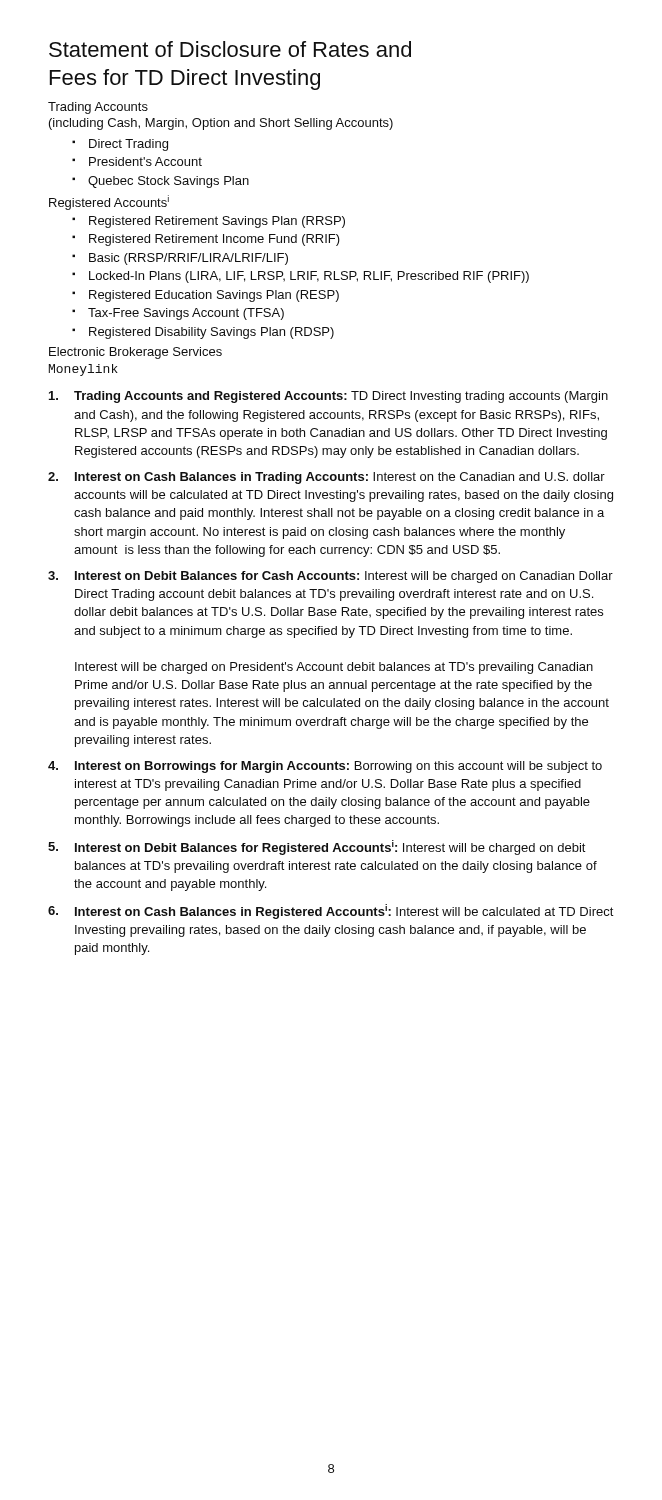The image size is (662, 1500).
Task: Where is the passage that starts "Registered Disability Savings Plan"?
Action: [x=211, y=331]
